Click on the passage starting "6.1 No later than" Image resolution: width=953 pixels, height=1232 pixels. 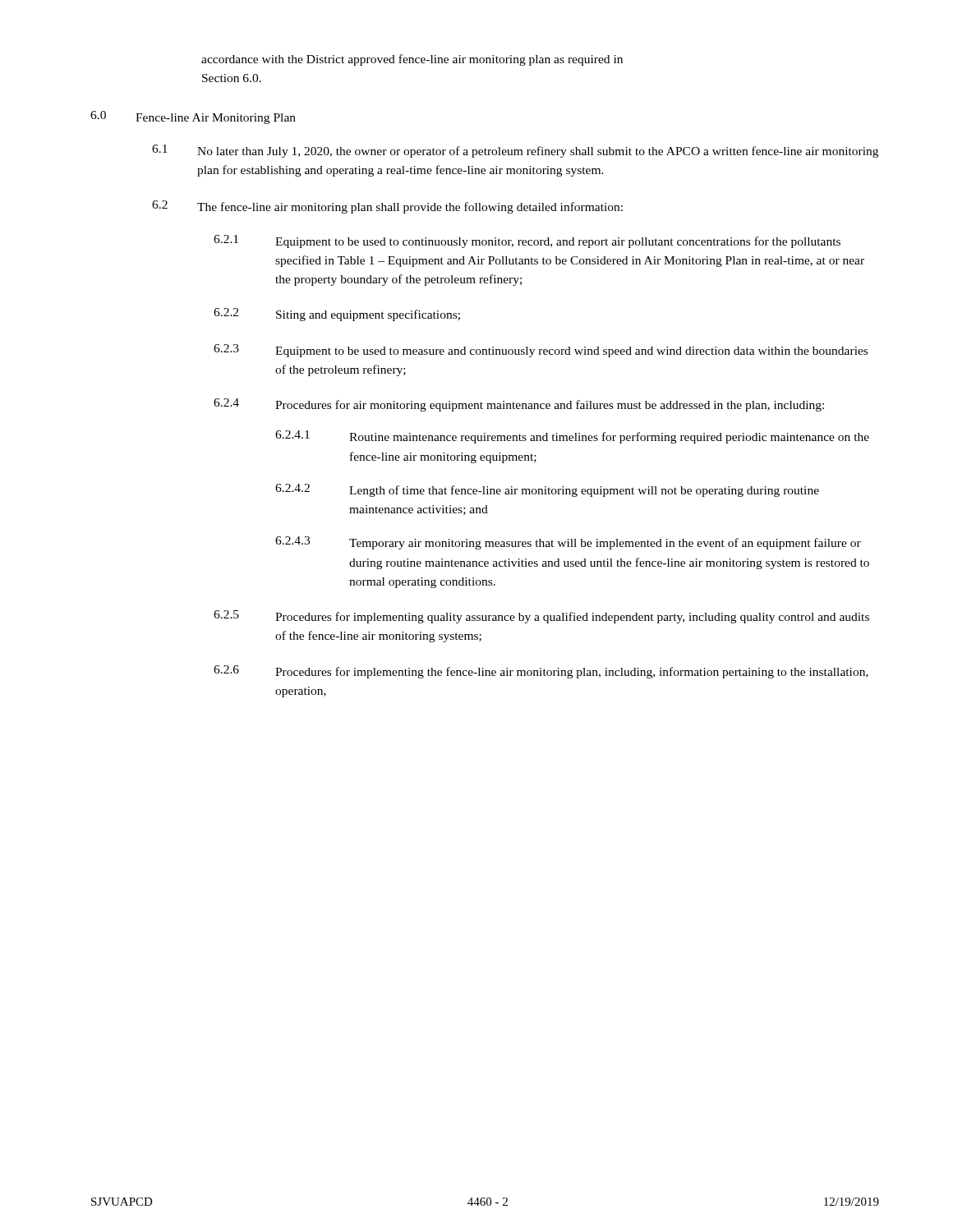[x=516, y=160]
